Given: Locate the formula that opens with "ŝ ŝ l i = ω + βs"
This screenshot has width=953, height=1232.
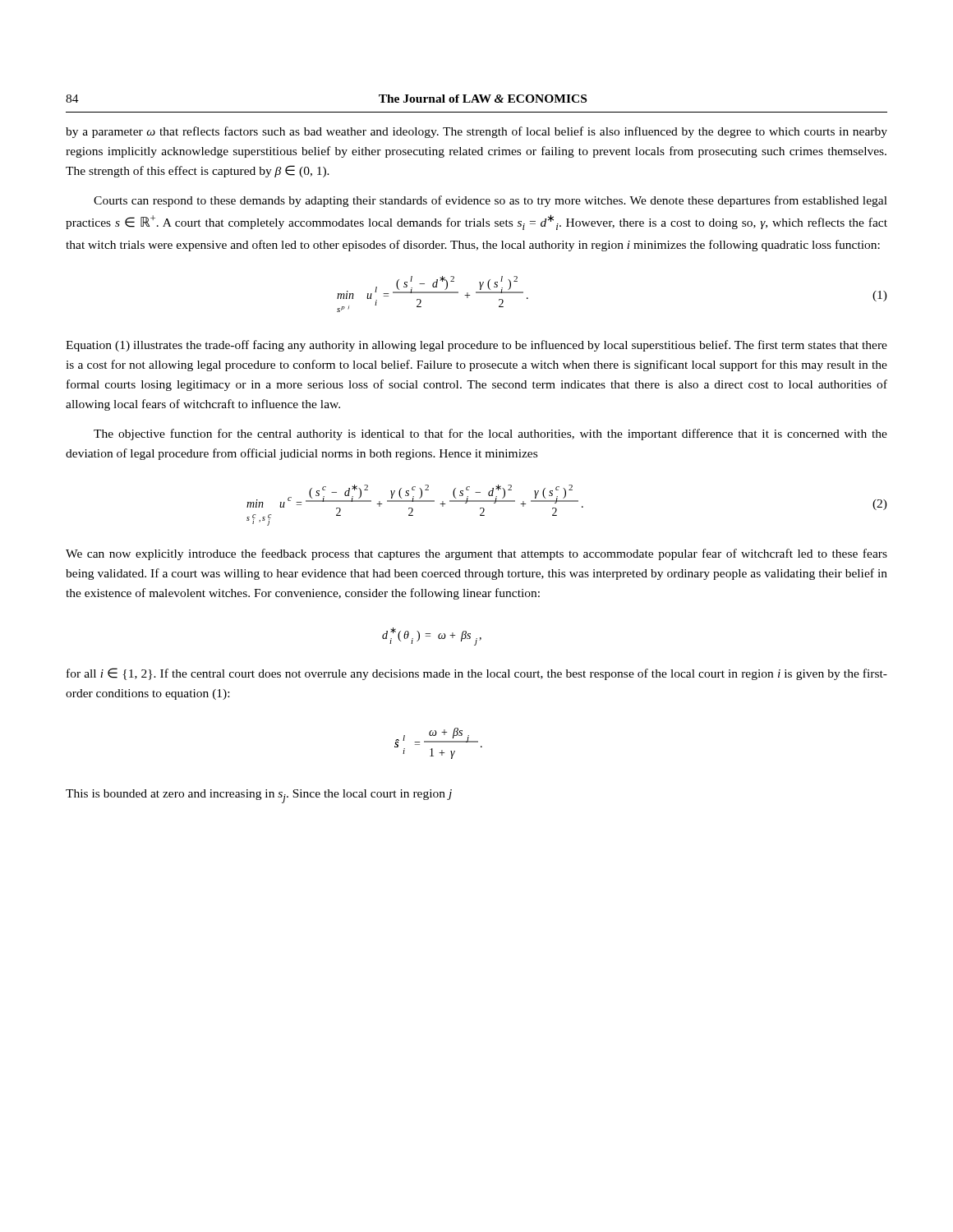Looking at the screenshot, I should (x=476, y=743).
